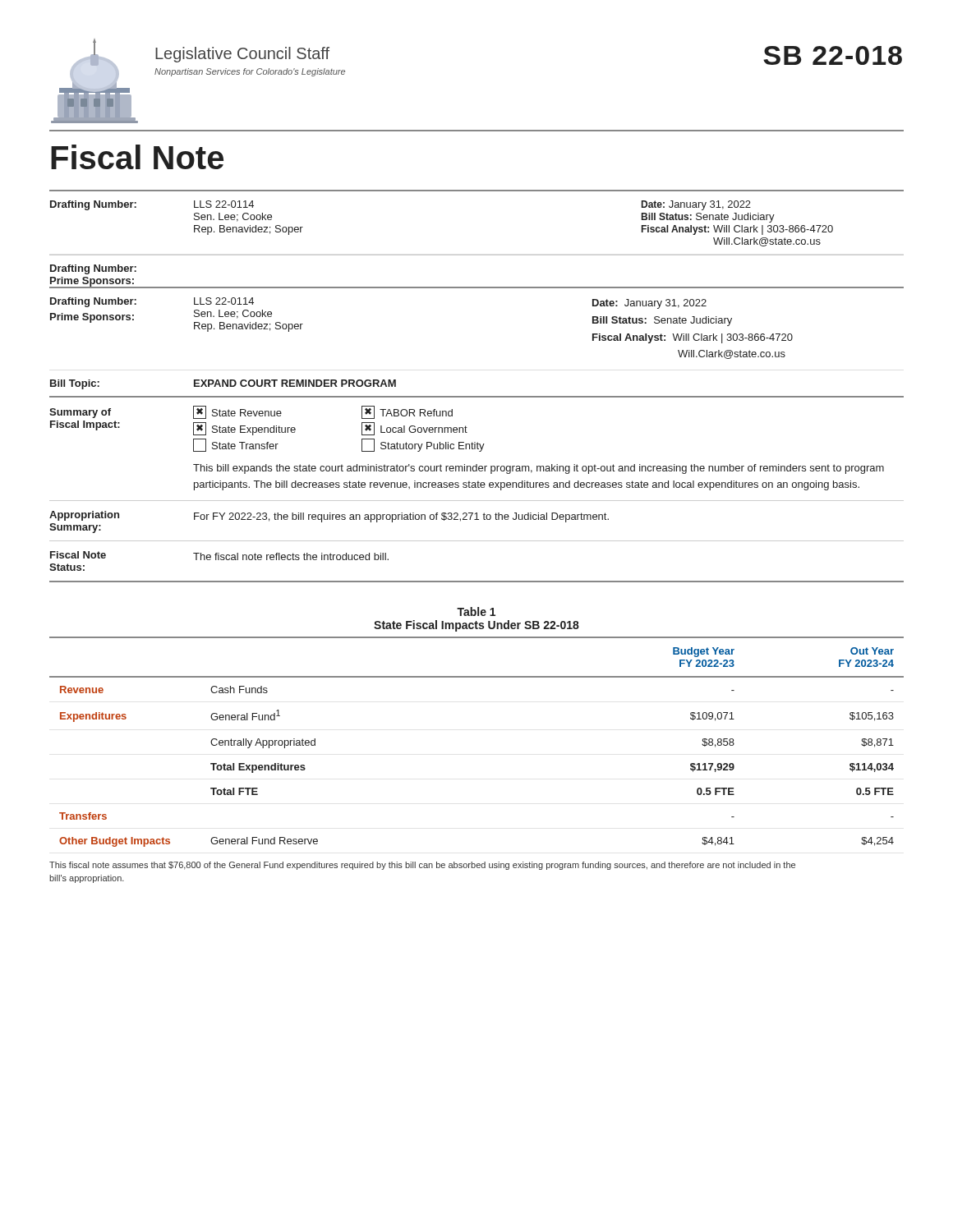Where does it say "Fiscal Note"?
This screenshot has height=1232, width=953.
137,158
